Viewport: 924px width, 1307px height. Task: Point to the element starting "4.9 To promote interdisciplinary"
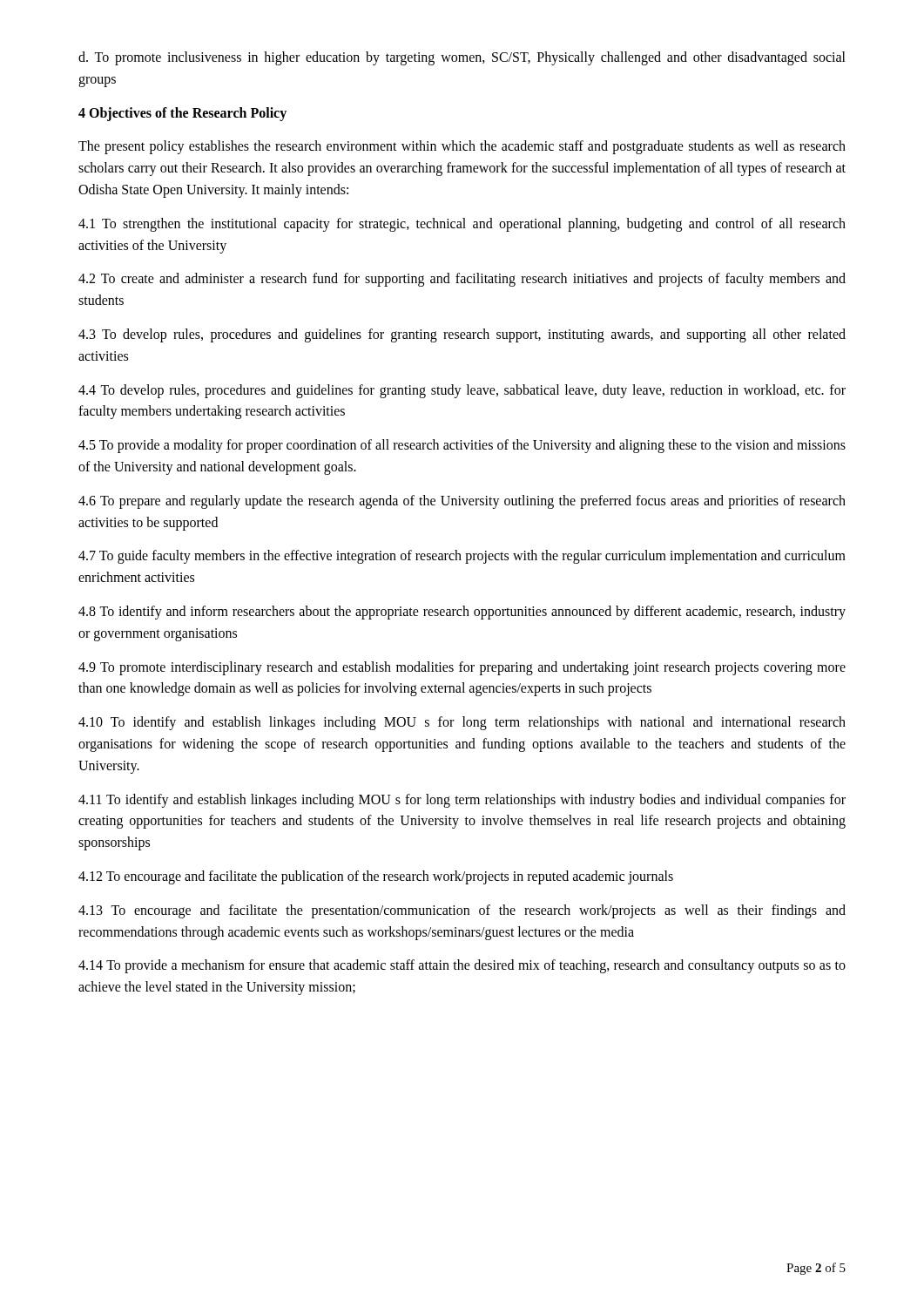[462, 677]
